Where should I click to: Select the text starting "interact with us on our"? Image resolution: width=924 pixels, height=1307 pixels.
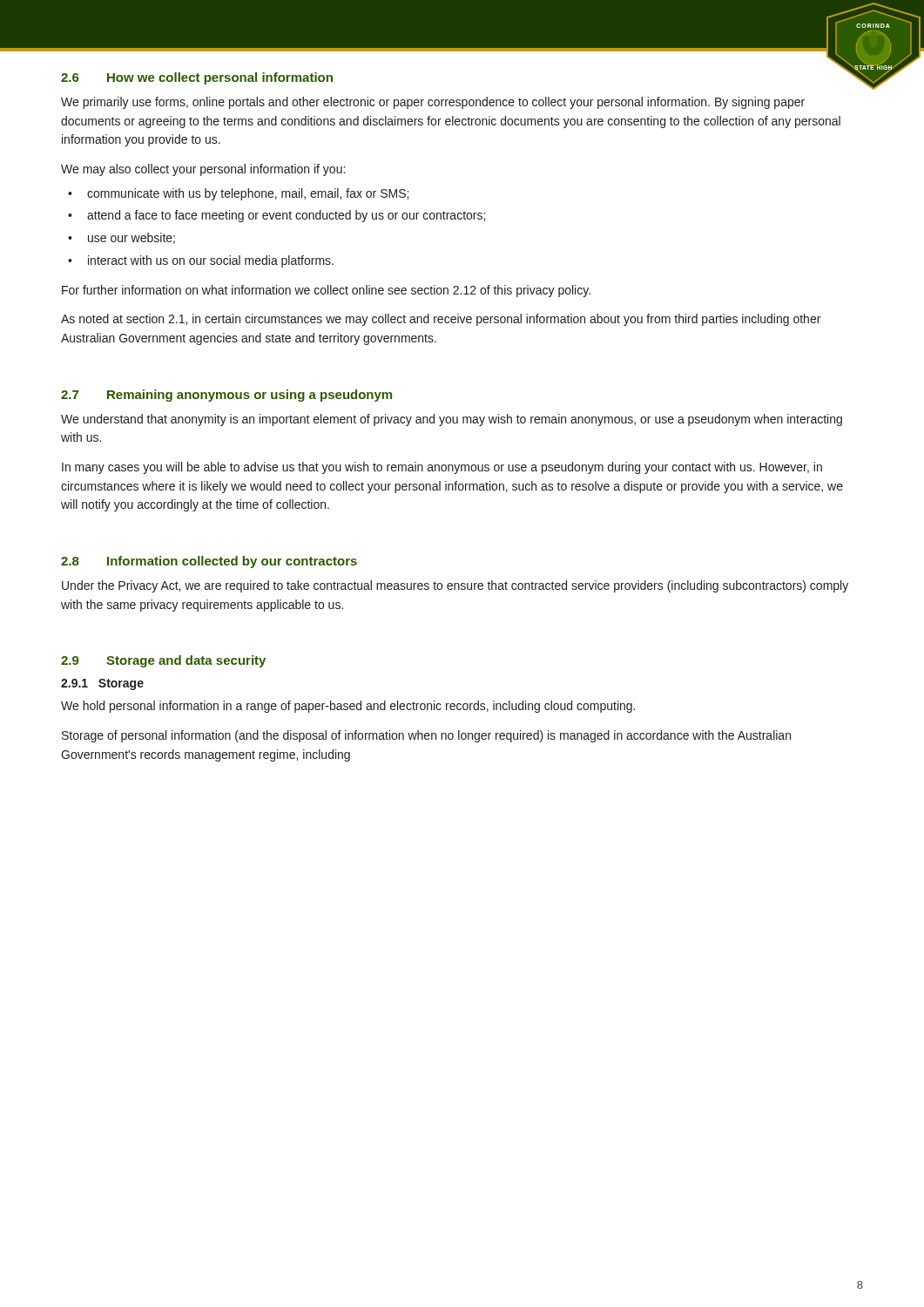click(211, 260)
